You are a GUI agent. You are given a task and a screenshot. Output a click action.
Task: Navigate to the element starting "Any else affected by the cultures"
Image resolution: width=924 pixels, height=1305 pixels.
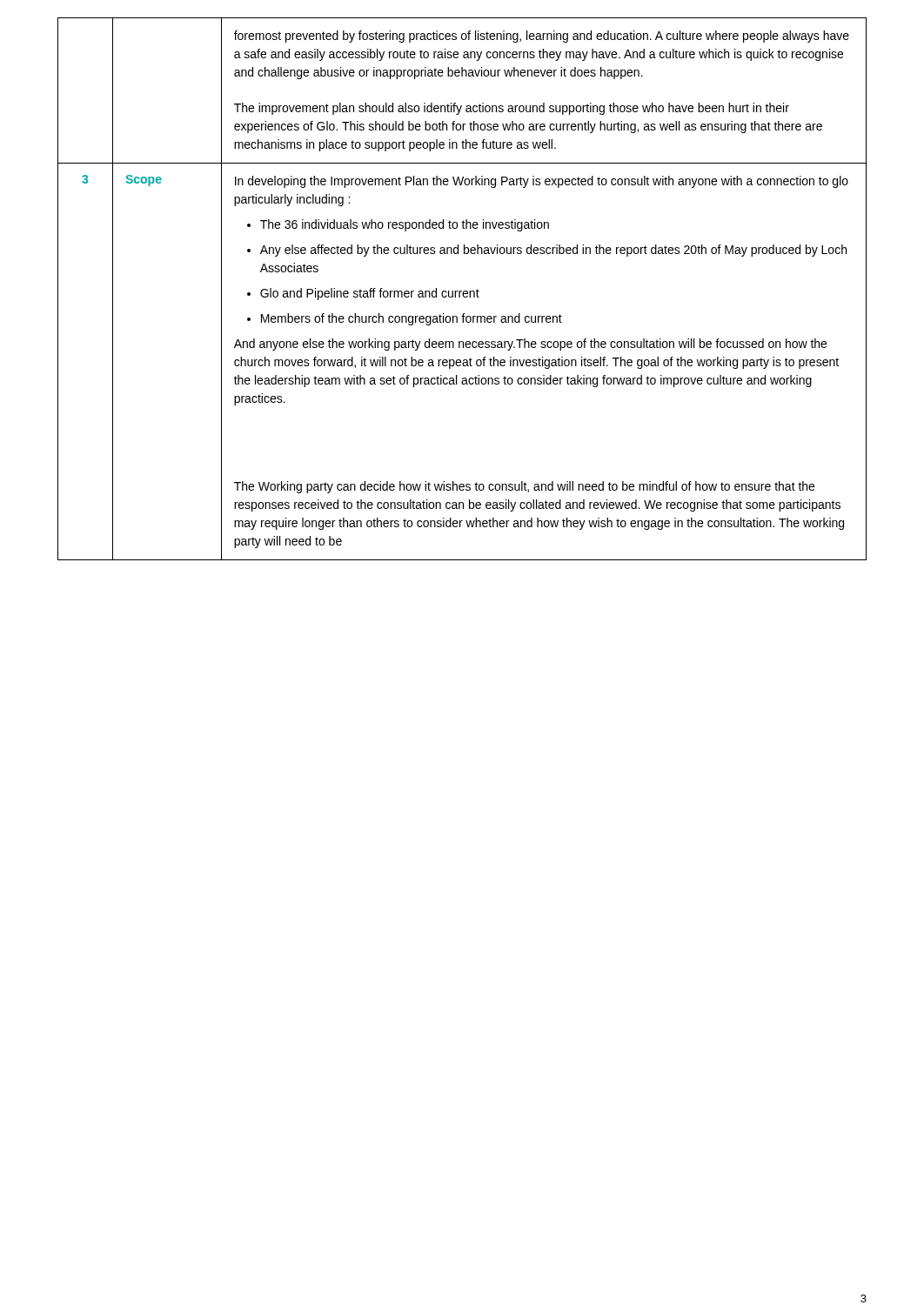[x=554, y=259]
